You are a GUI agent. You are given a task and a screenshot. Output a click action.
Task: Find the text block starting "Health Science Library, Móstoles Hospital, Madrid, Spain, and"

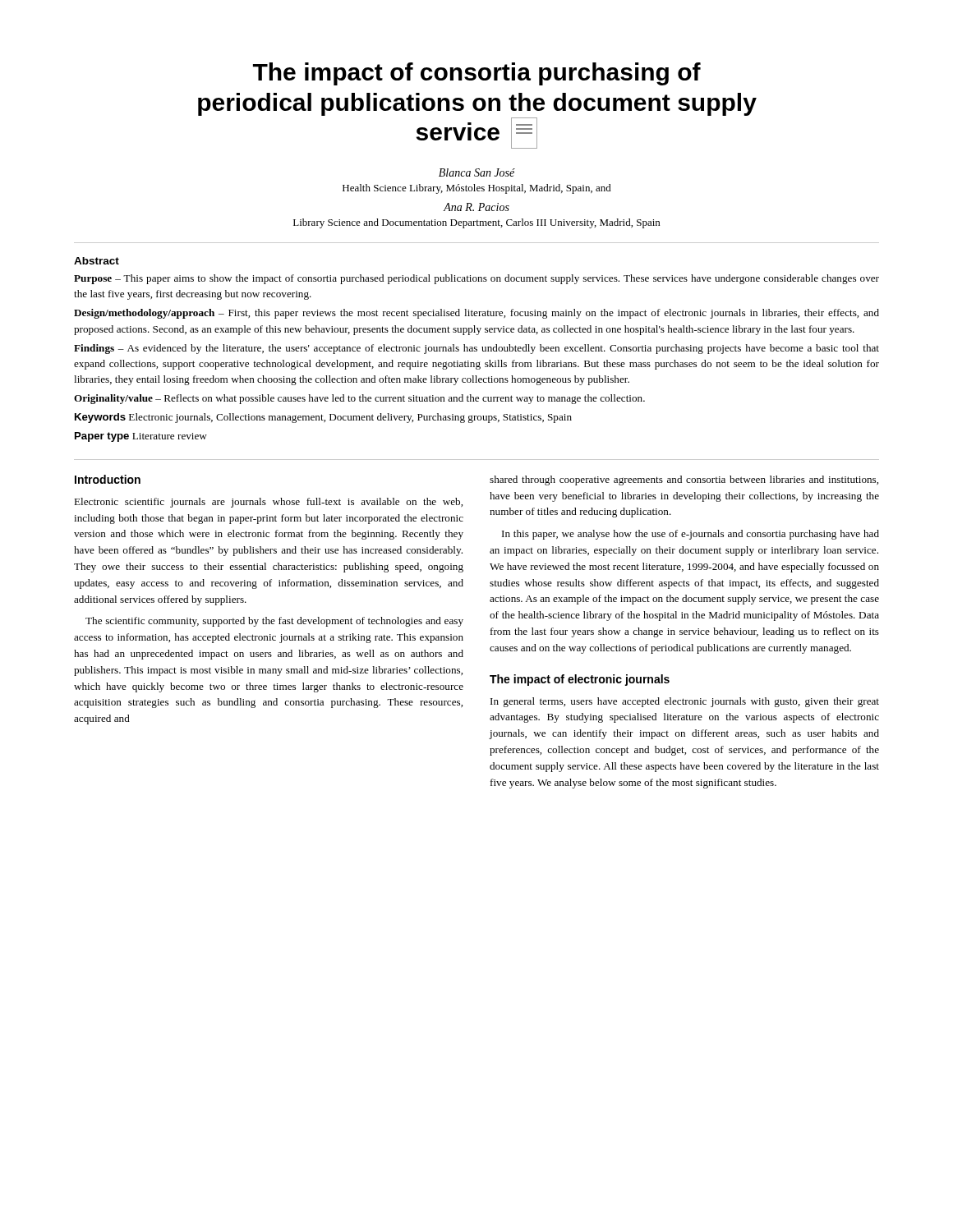point(476,188)
